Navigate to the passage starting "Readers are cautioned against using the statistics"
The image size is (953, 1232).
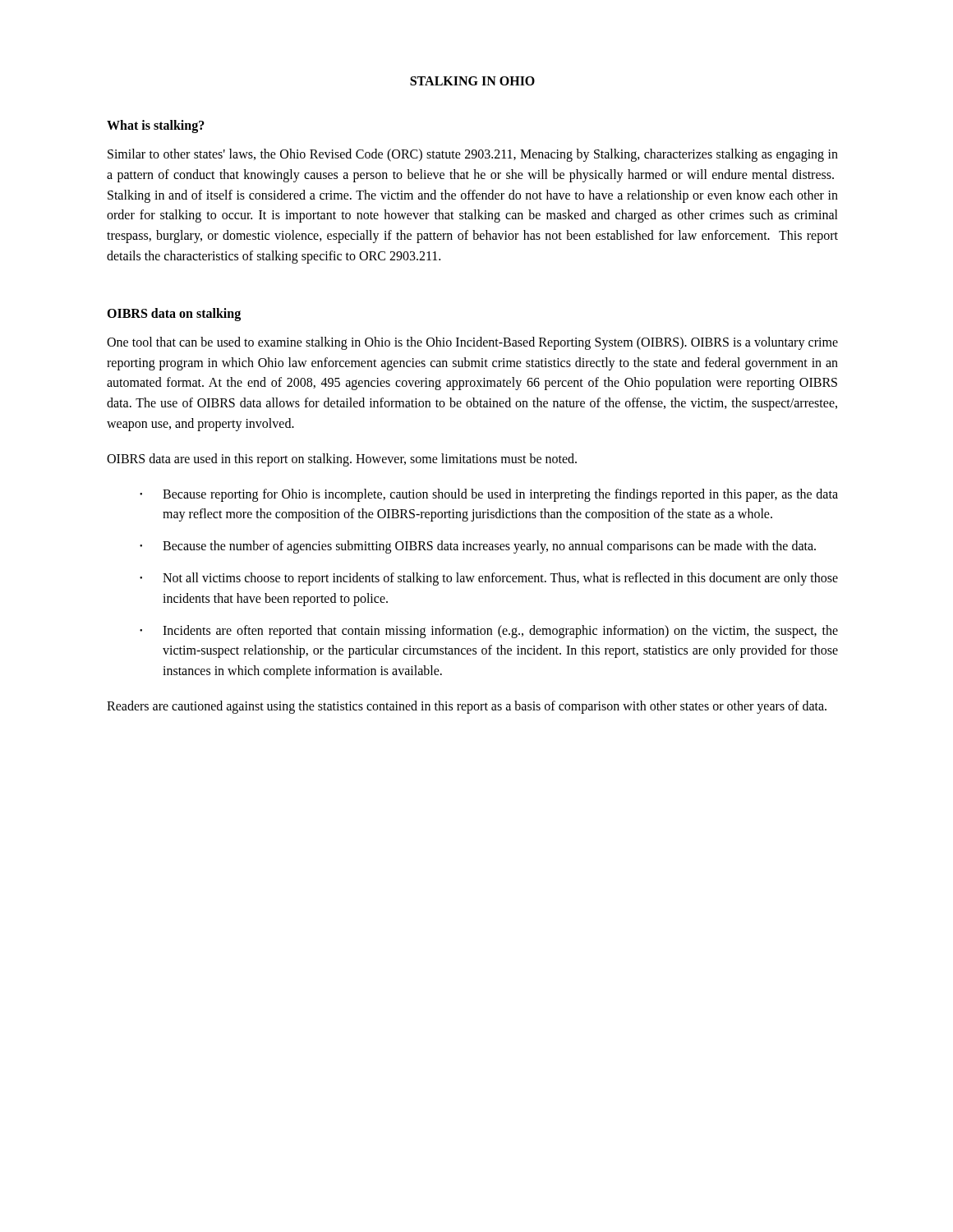point(467,706)
